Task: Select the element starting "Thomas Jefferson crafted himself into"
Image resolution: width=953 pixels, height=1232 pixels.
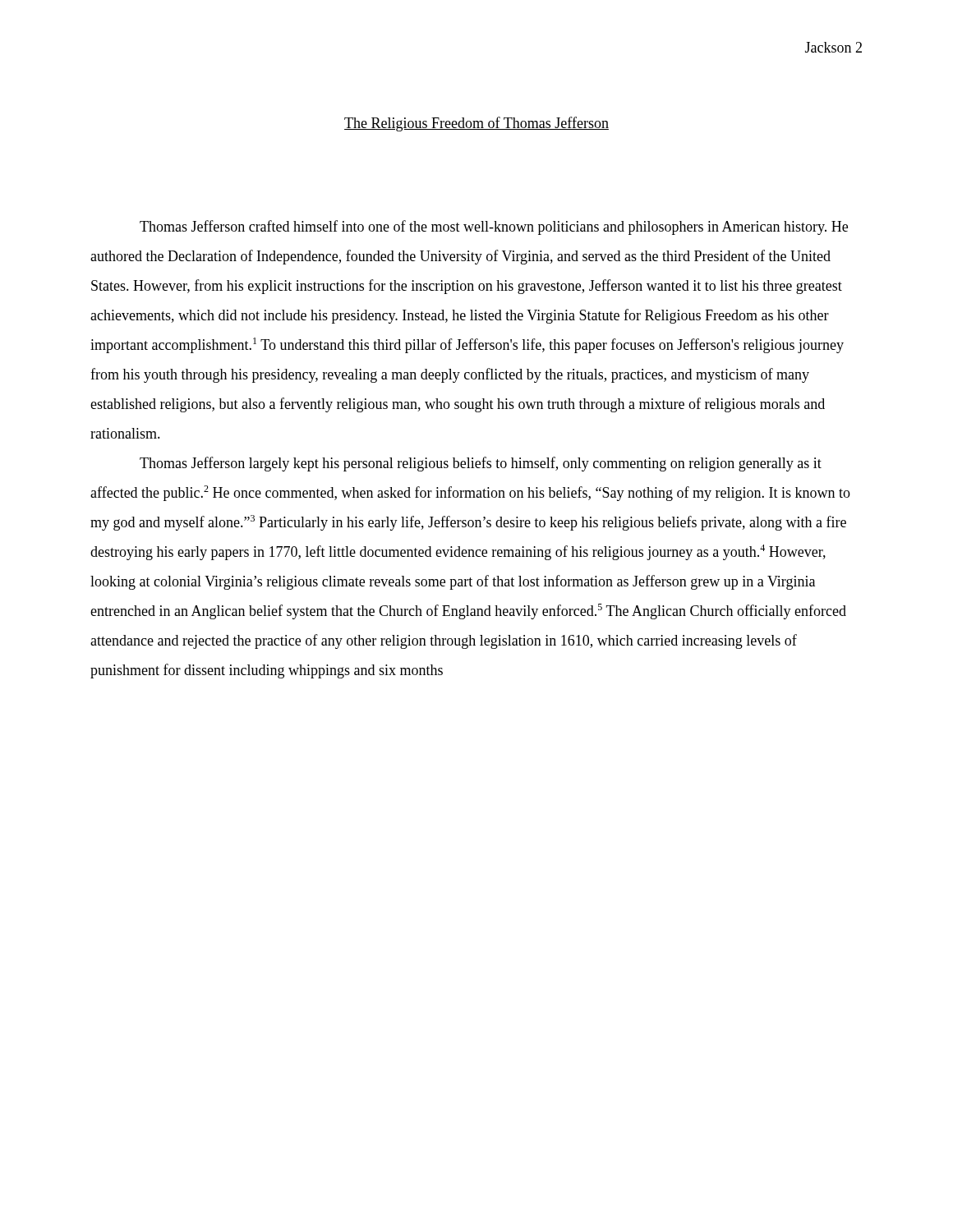Action: [x=469, y=330]
